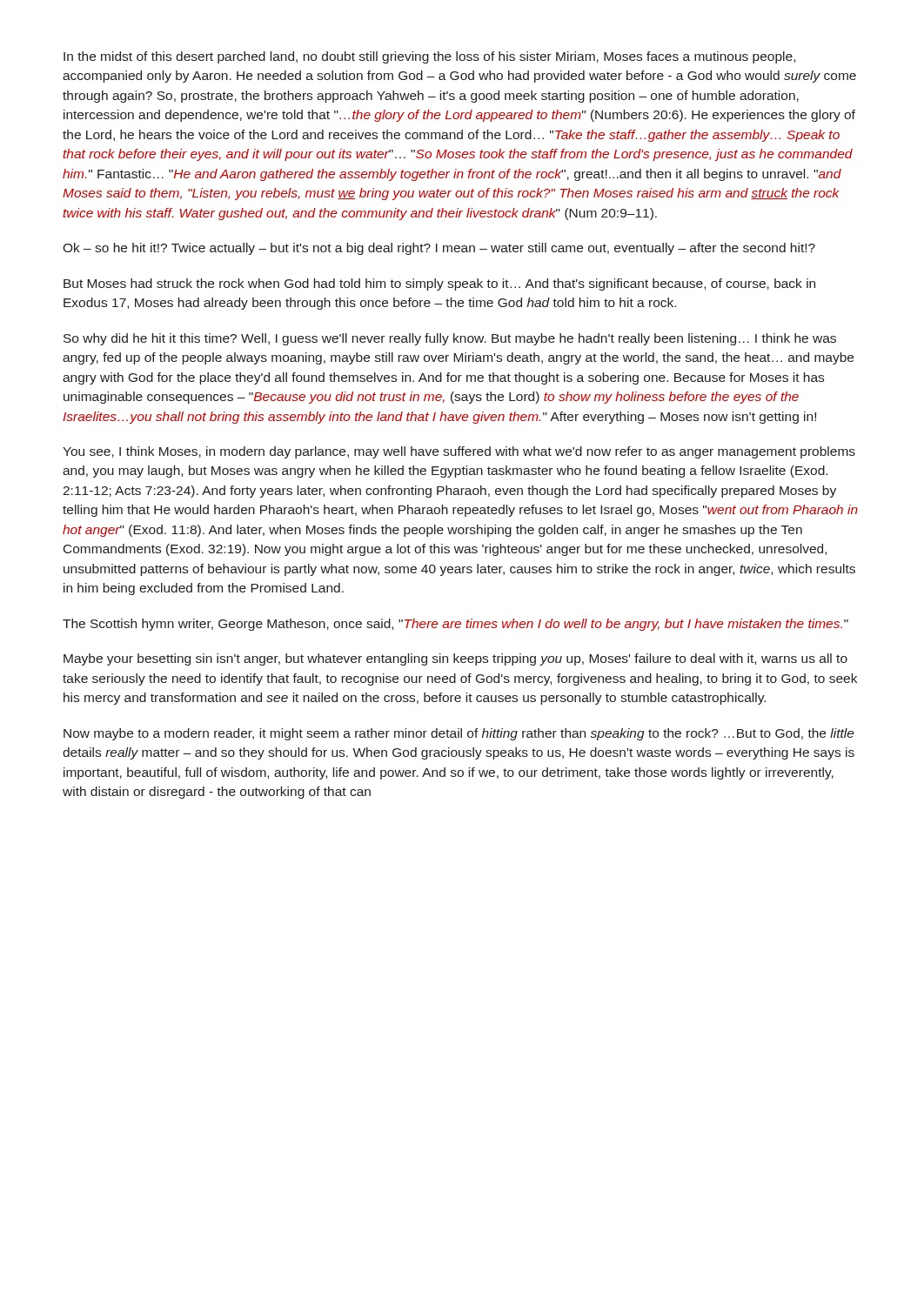
Task: Find the block starting "Now maybe to a"
Action: point(459,762)
